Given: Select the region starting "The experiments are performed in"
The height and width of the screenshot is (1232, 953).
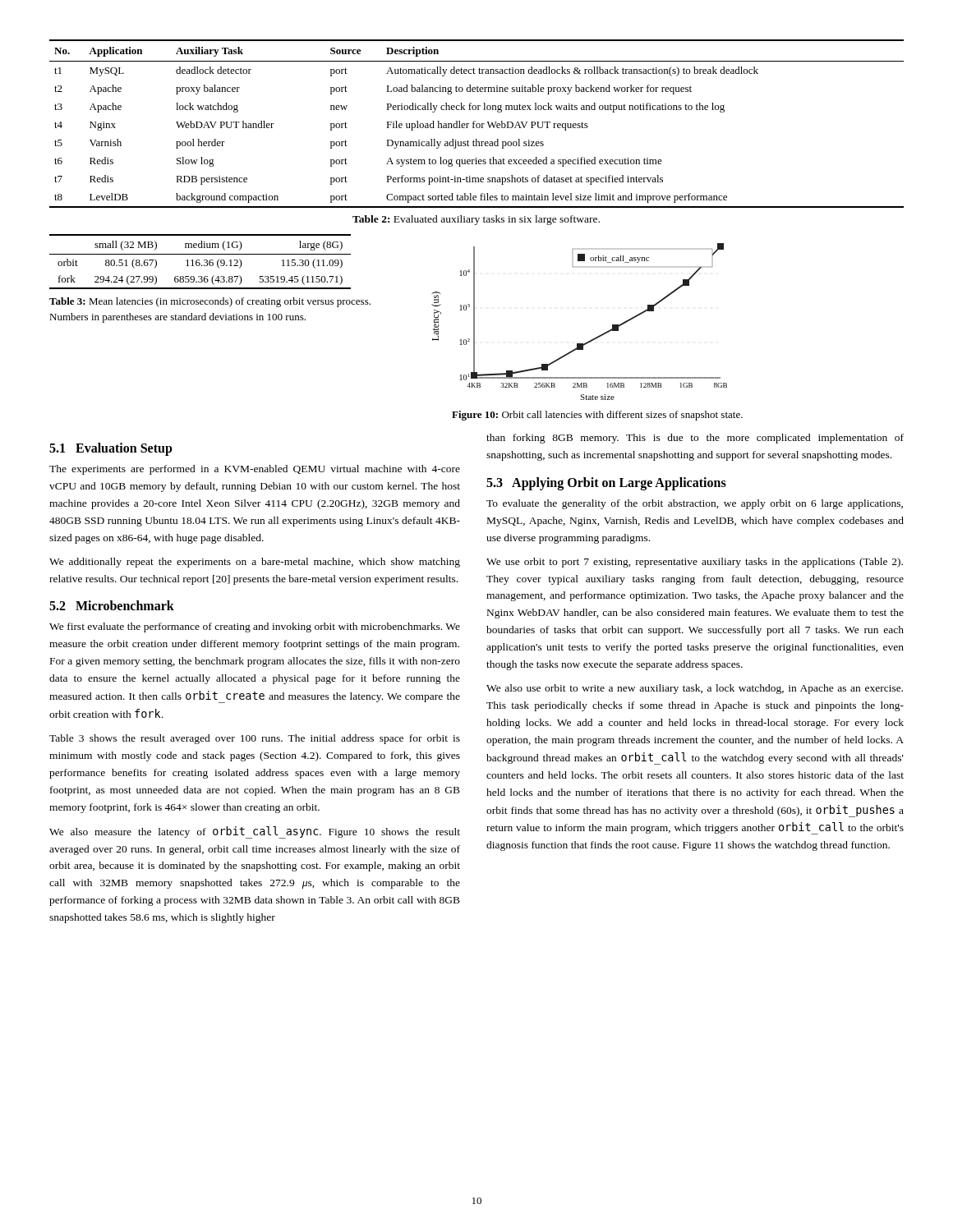Looking at the screenshot, I should click(255, 503).
